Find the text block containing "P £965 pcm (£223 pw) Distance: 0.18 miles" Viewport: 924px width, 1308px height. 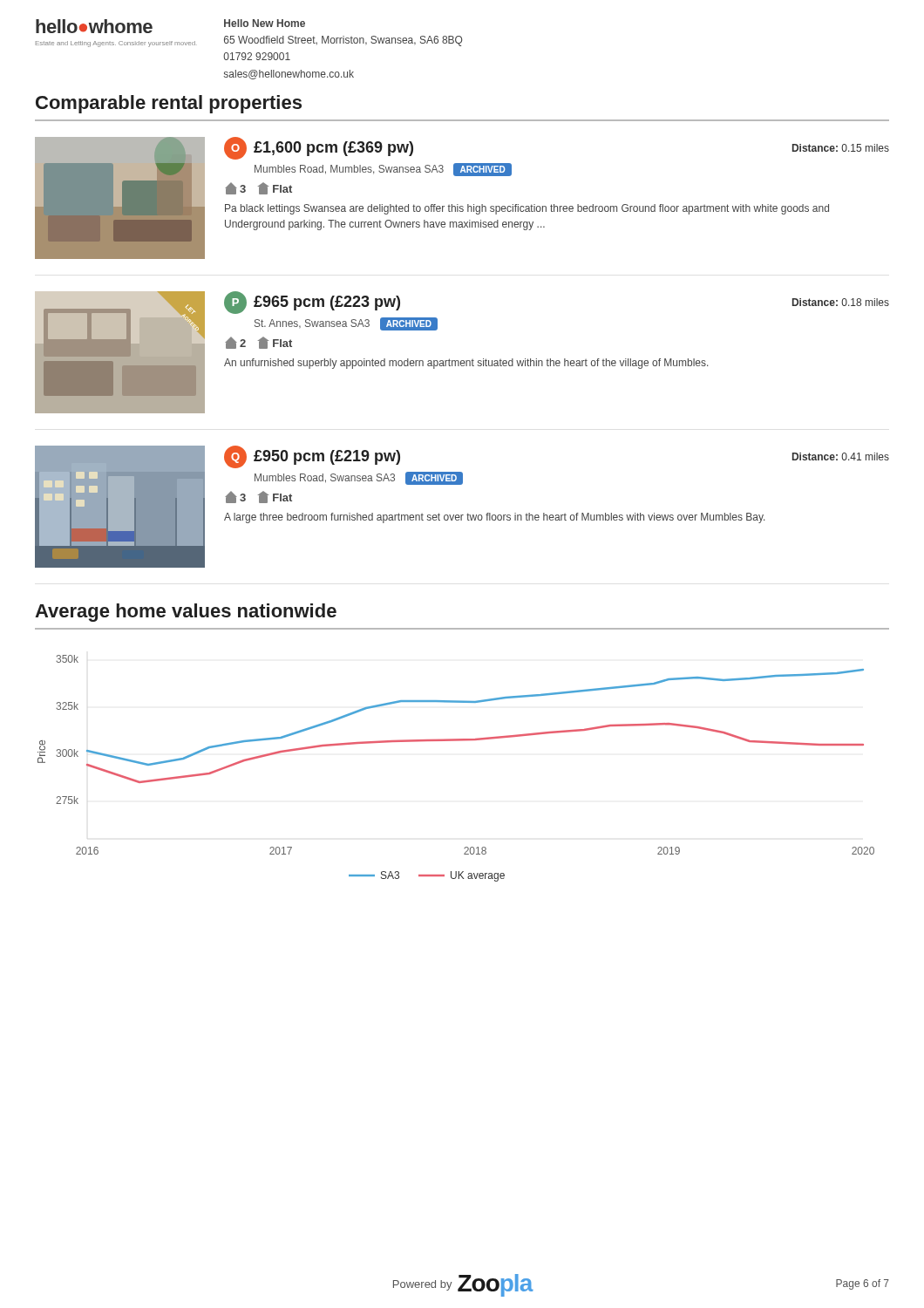(x=302, y=302)
